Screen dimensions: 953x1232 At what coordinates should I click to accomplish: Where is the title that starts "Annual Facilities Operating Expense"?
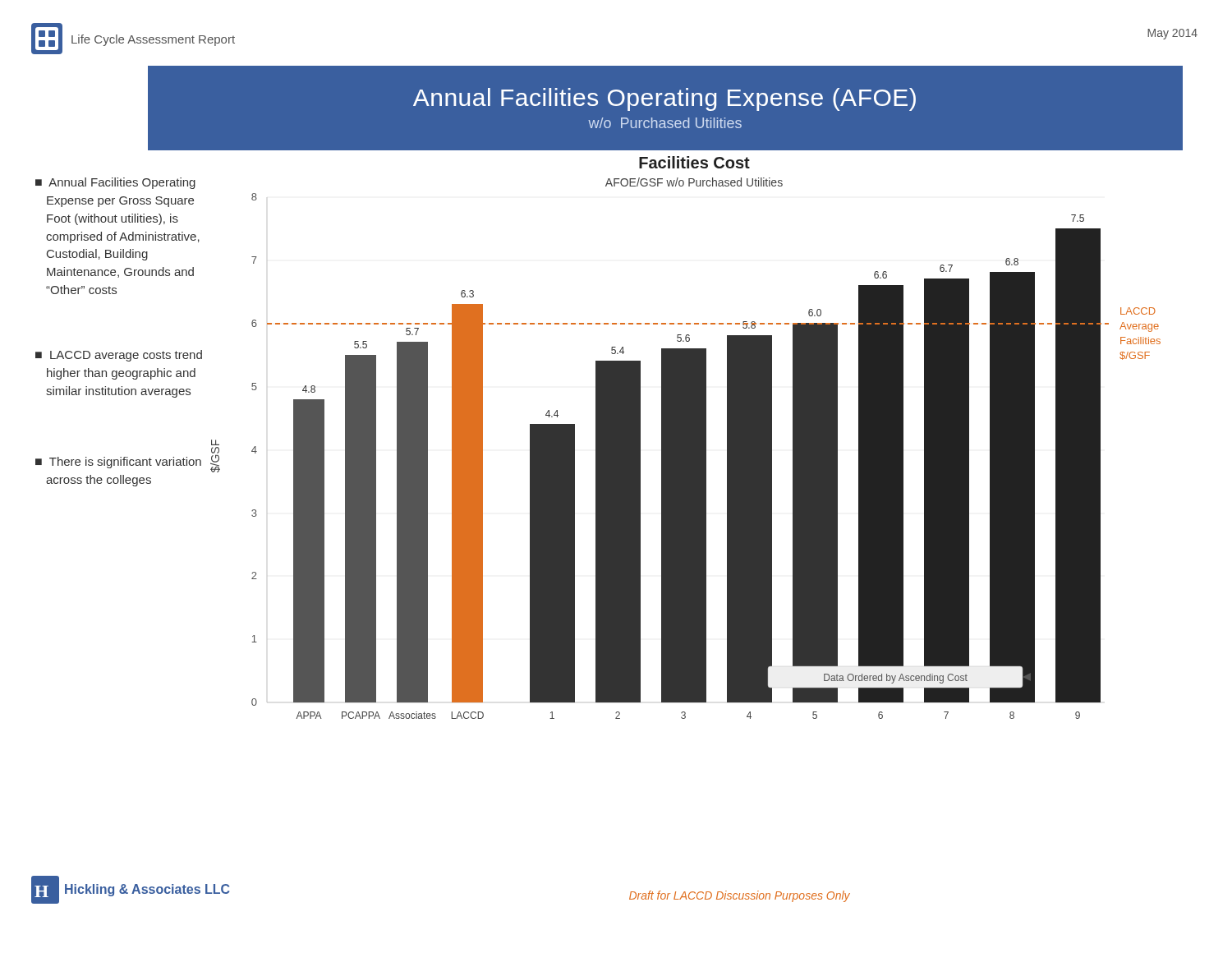[665, 108]
